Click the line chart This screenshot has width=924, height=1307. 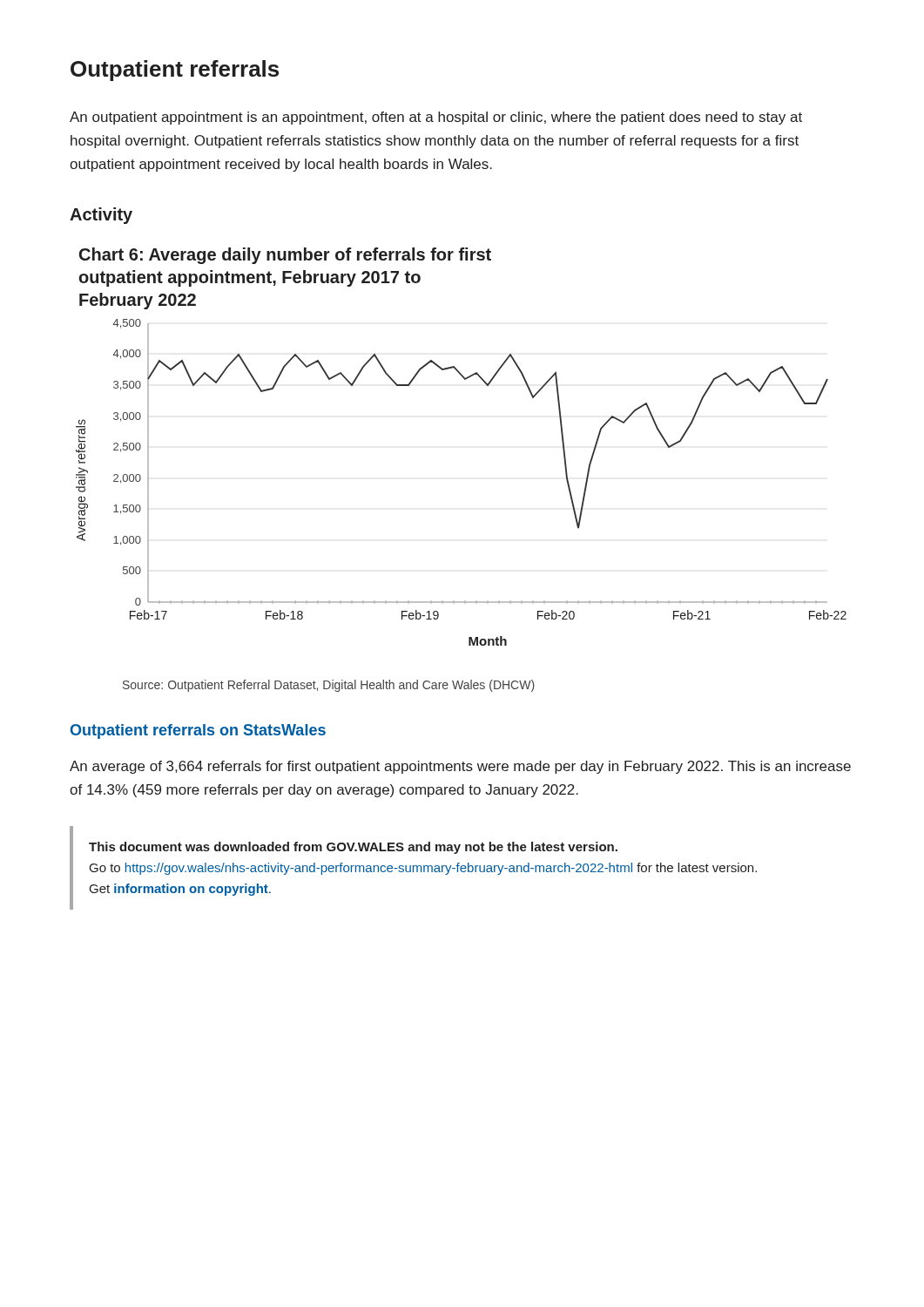click(x=462, y=452)
